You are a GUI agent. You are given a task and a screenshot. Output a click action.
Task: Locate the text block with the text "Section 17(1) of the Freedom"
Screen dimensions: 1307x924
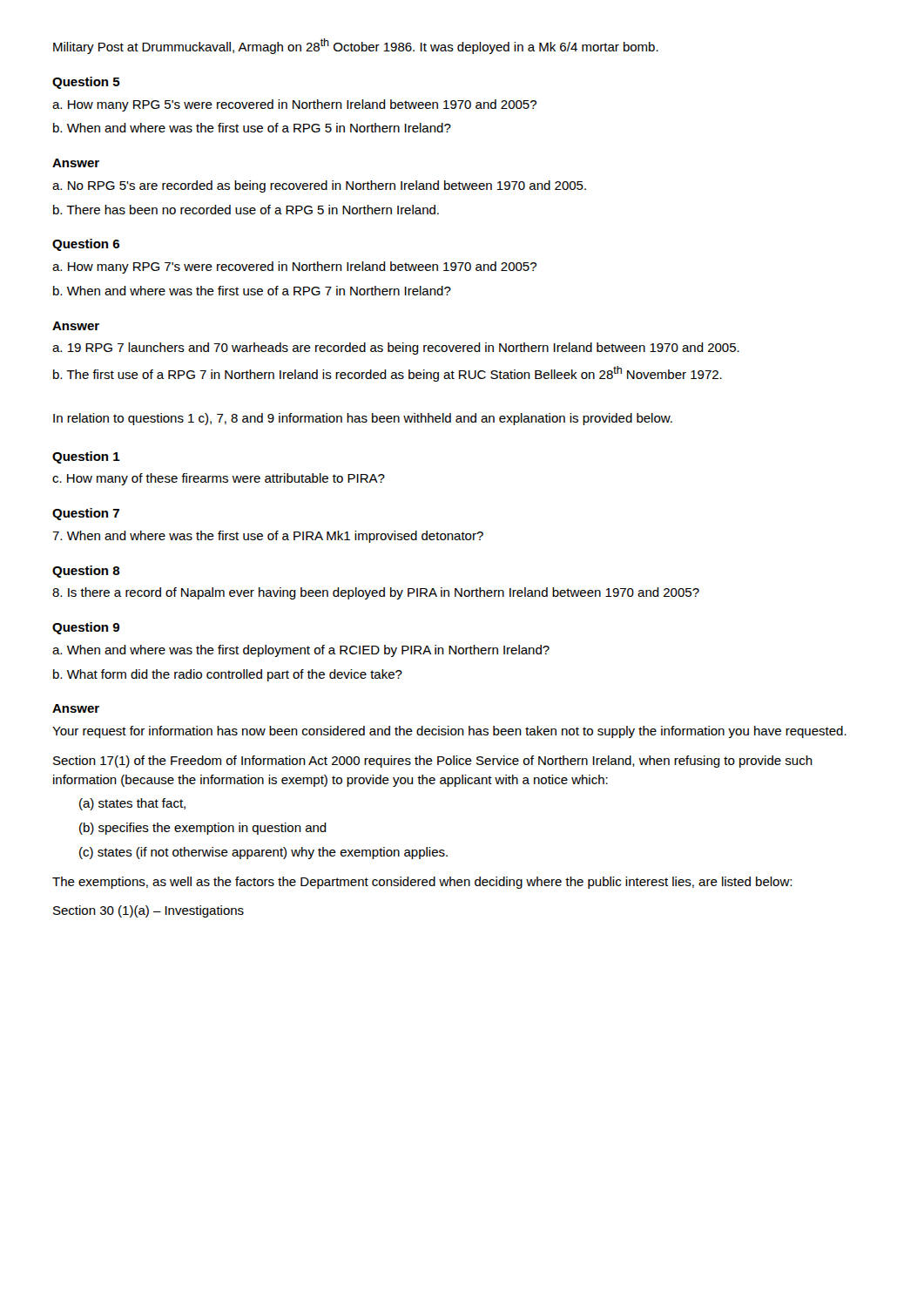(x=453, y=770)
